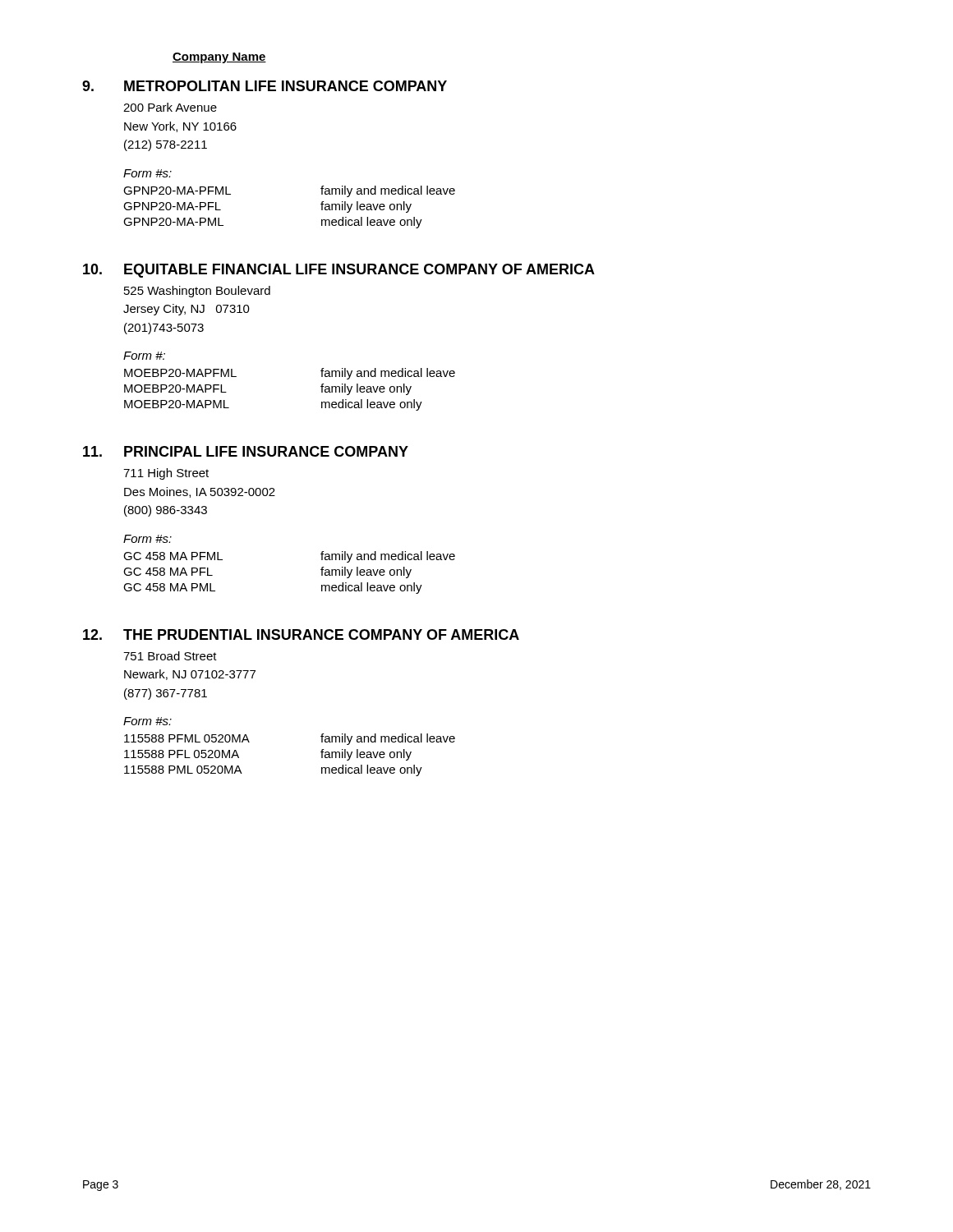Where does it say "EQUITABLE FINANCIAL LIFE INSURANCE COMPANY OF AMERICA"?
Screen dimensions: 1232x953
click(359, 269)
